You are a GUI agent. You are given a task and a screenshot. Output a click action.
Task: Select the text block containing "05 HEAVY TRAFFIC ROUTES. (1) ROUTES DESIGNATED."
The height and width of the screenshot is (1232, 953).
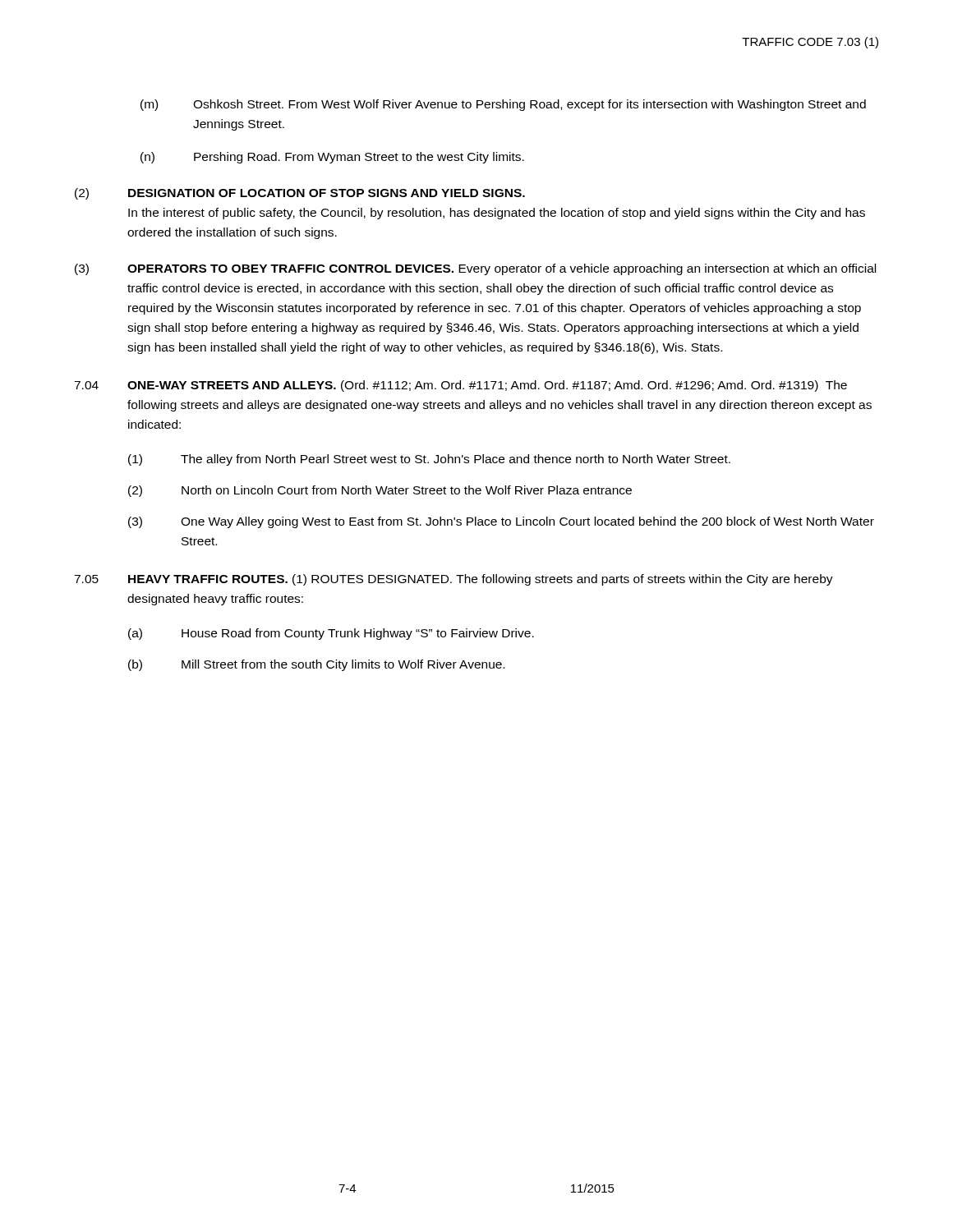tap(476, 589)
